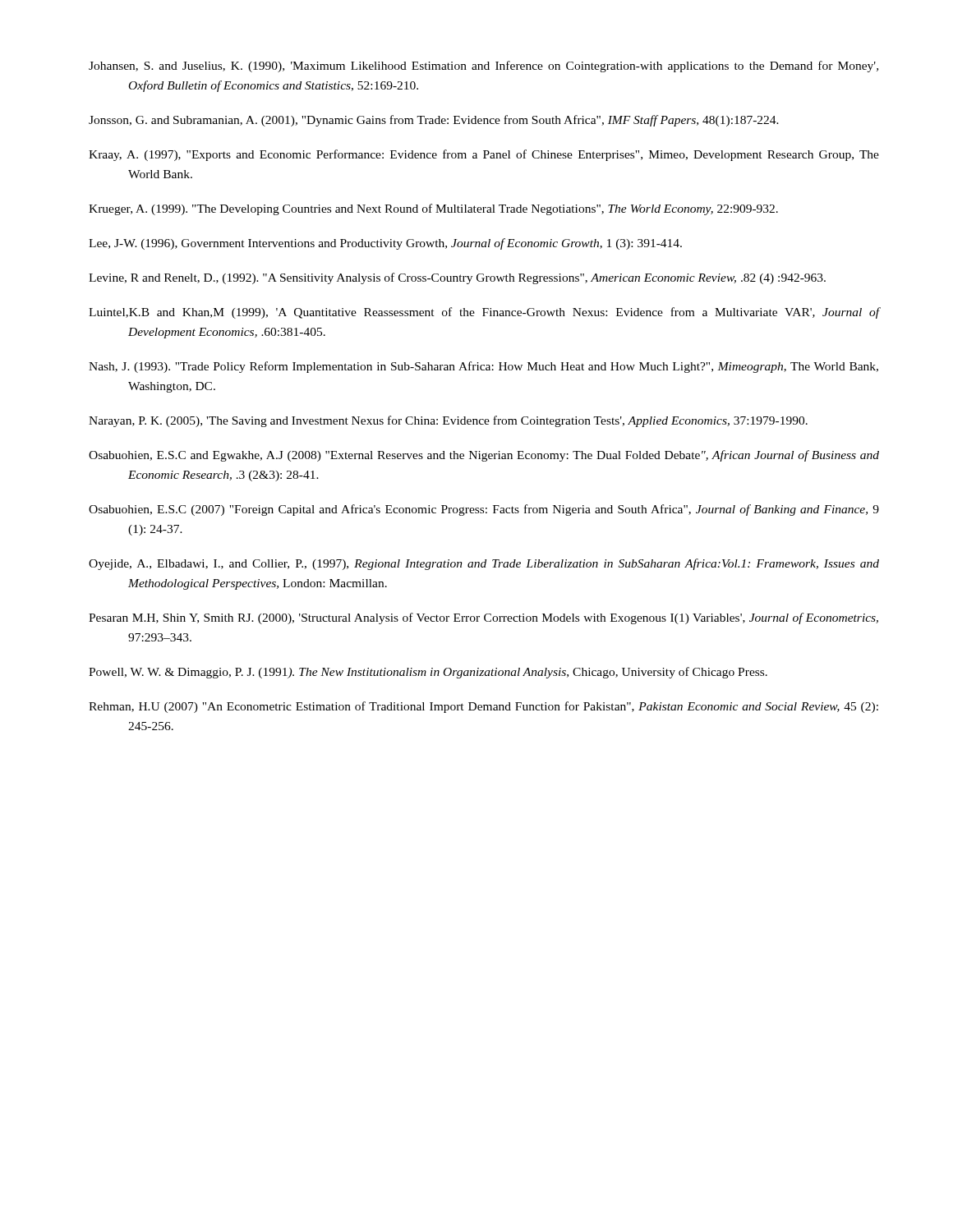Click the passage that begins "Lee, J-W. (1996), Government"
The height and width of the screenshot is (1232, 953).
(386, 243)
